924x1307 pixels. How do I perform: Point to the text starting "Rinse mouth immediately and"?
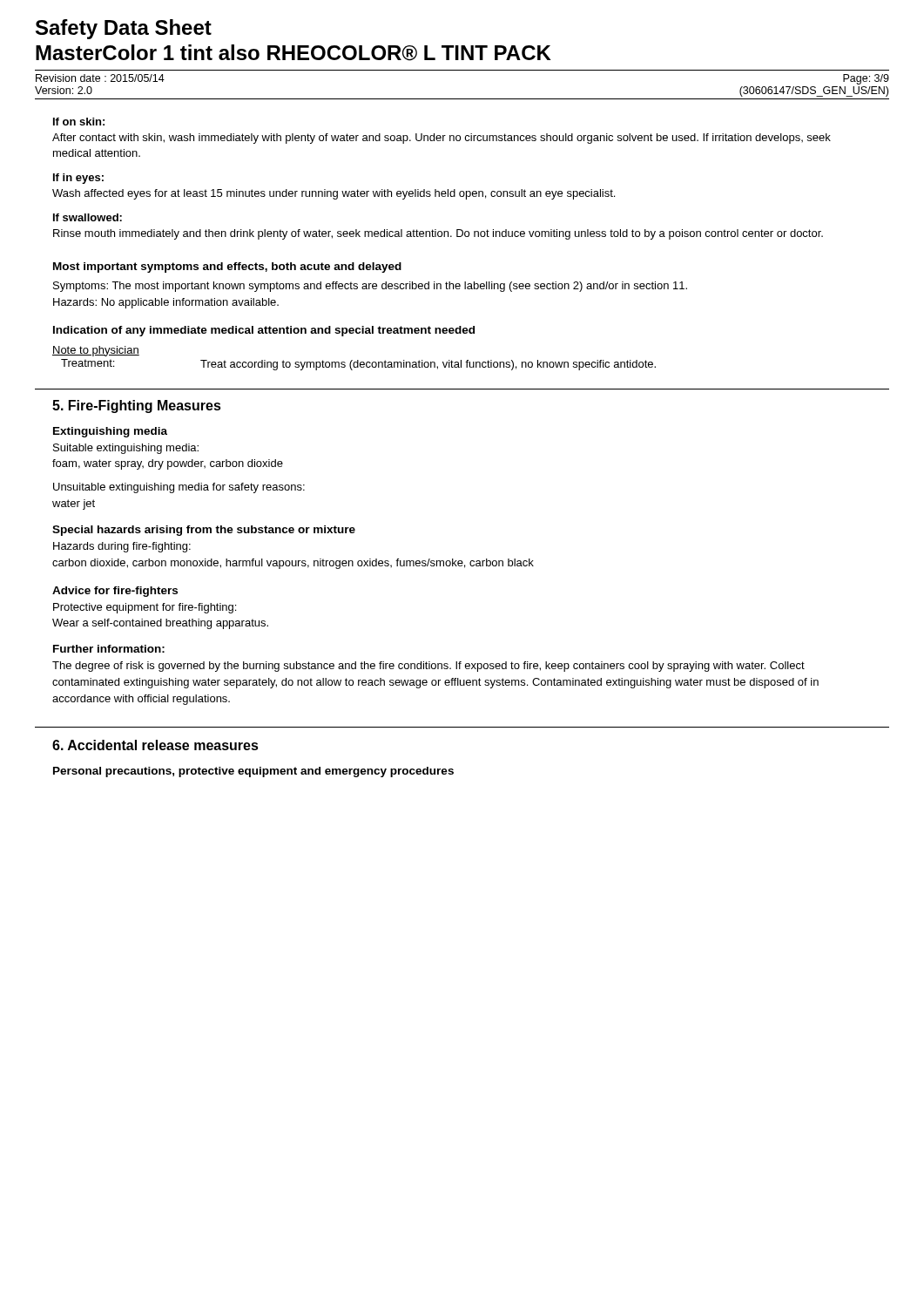[438, 233]
